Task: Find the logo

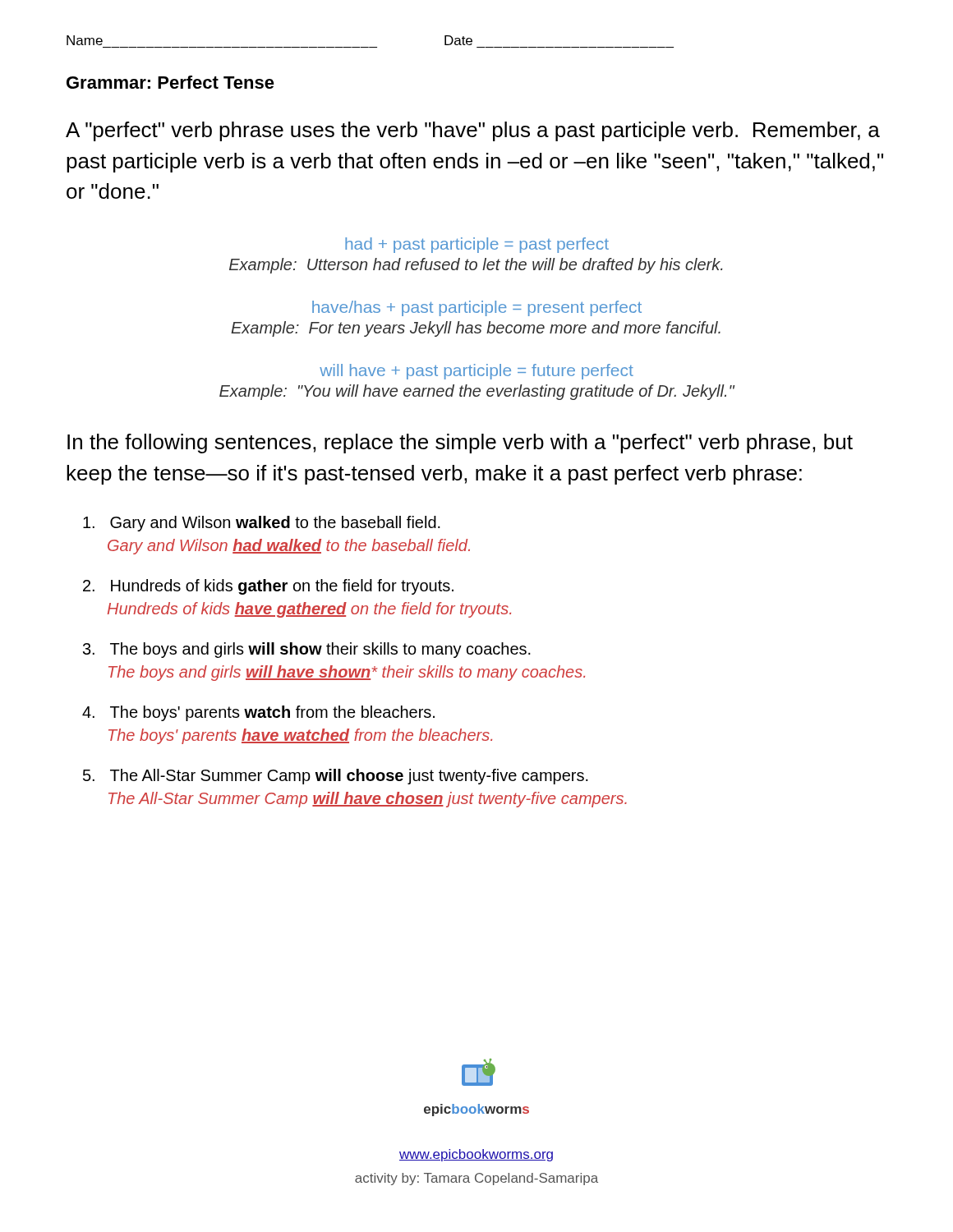Action: coord(476,1097)
